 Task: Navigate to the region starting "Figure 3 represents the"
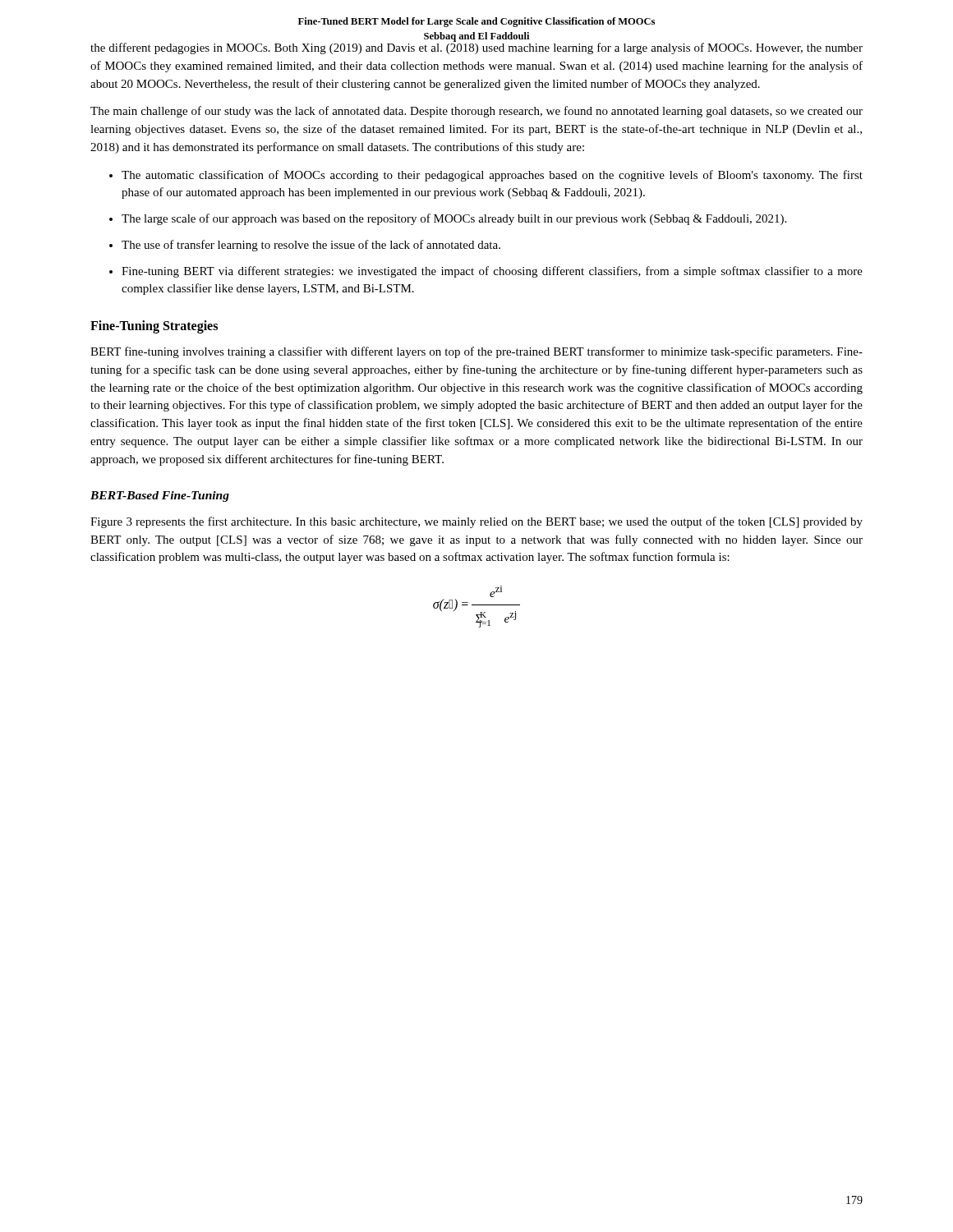[476, 540]
